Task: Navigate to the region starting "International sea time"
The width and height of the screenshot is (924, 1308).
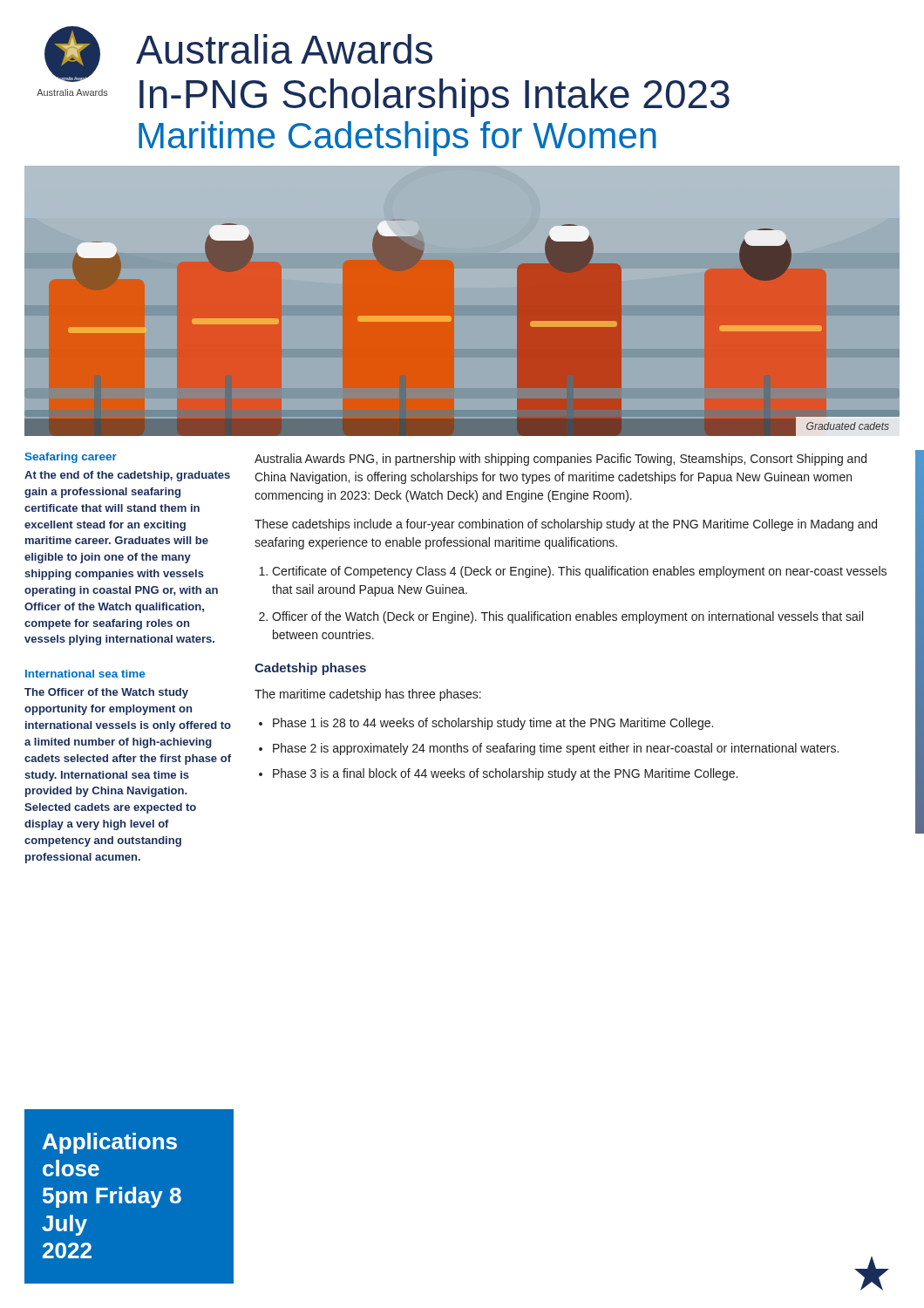Action: coord(85,674)
